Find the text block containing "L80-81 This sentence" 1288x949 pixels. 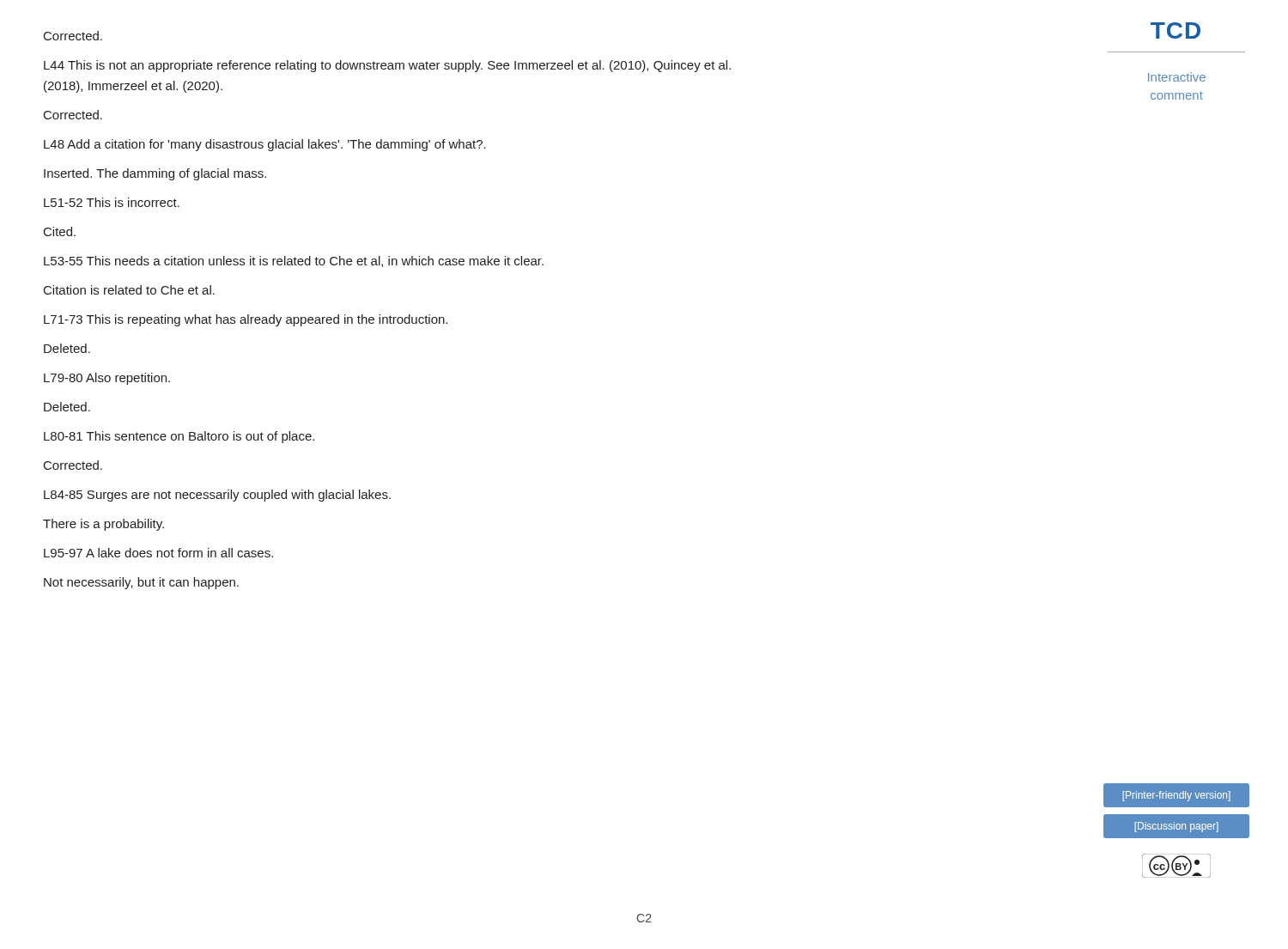[179, 436]
